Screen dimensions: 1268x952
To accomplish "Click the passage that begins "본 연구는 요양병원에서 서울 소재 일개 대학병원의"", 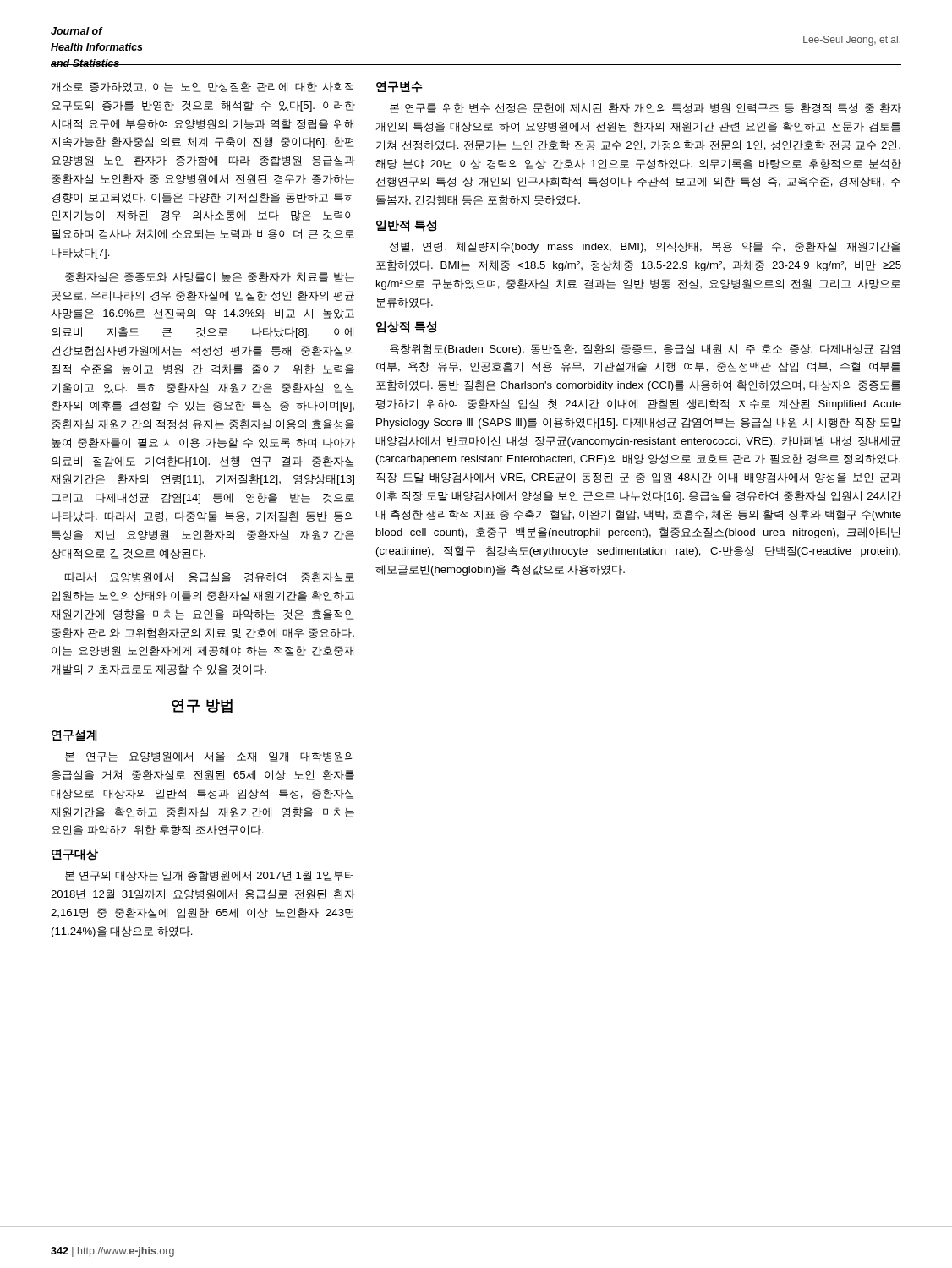I will (203, 794).
